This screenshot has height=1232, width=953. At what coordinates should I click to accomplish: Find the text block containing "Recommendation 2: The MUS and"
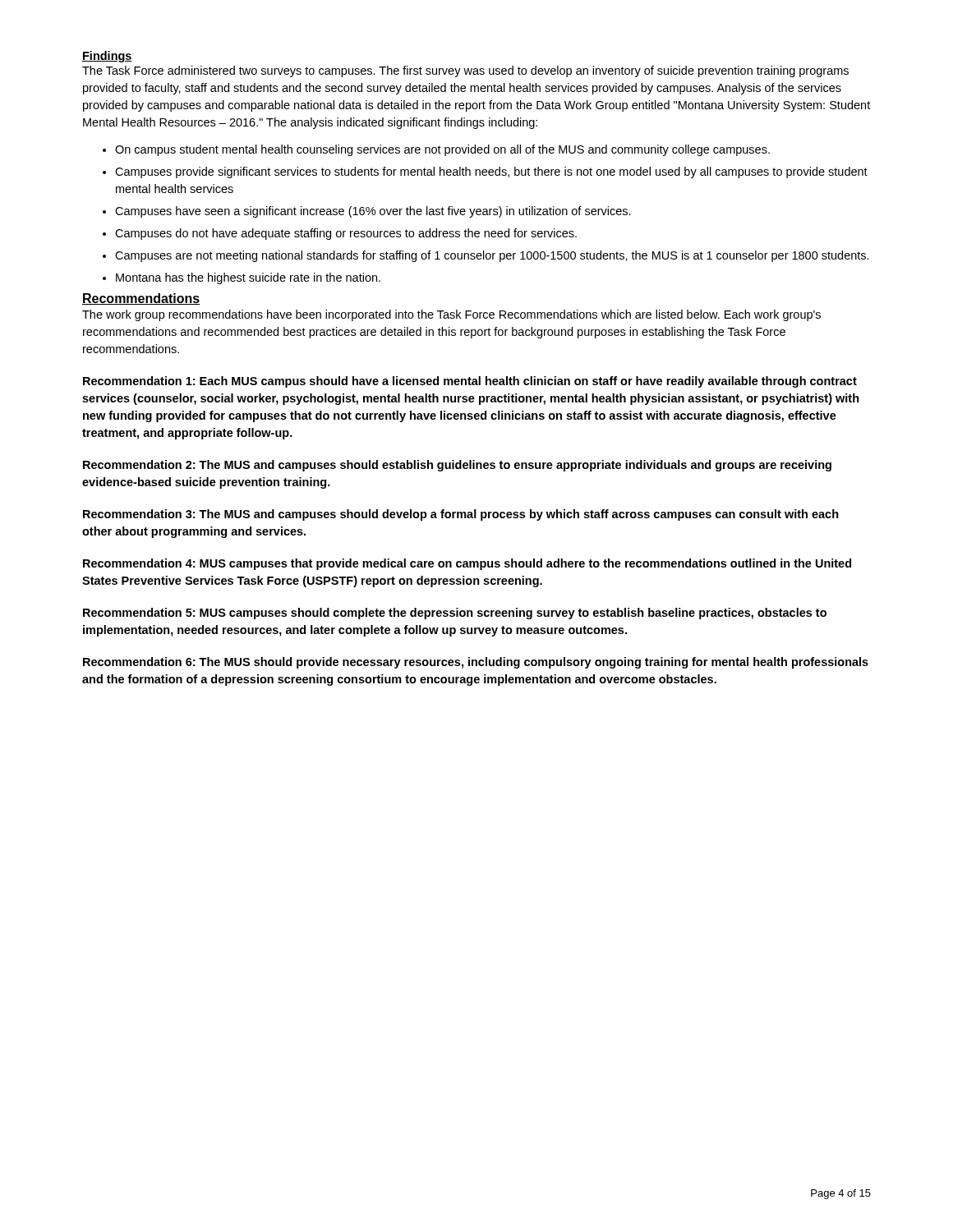coord(476,474)
